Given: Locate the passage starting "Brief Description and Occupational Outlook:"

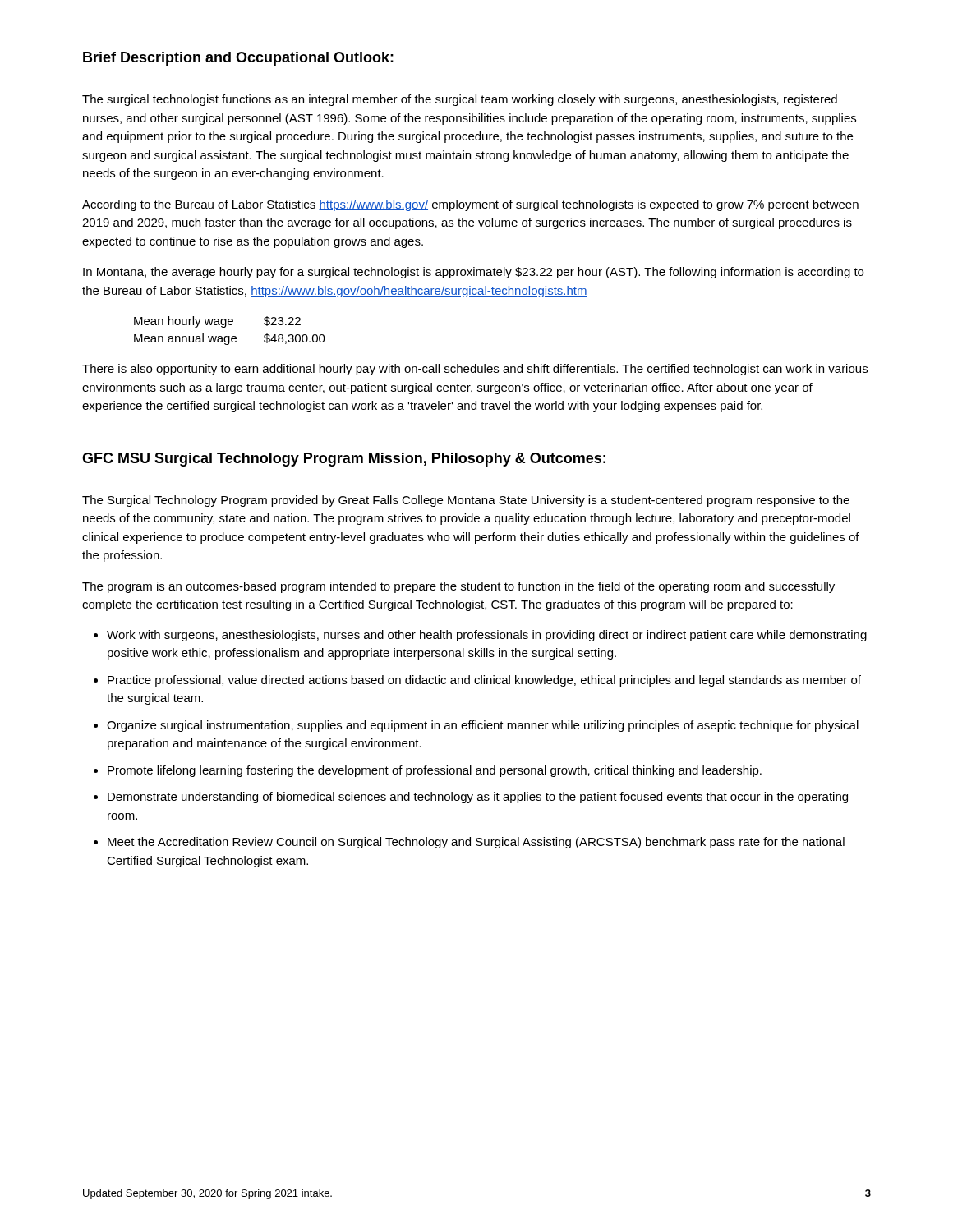Looking at the screenshot, I should tap(238, 58).
